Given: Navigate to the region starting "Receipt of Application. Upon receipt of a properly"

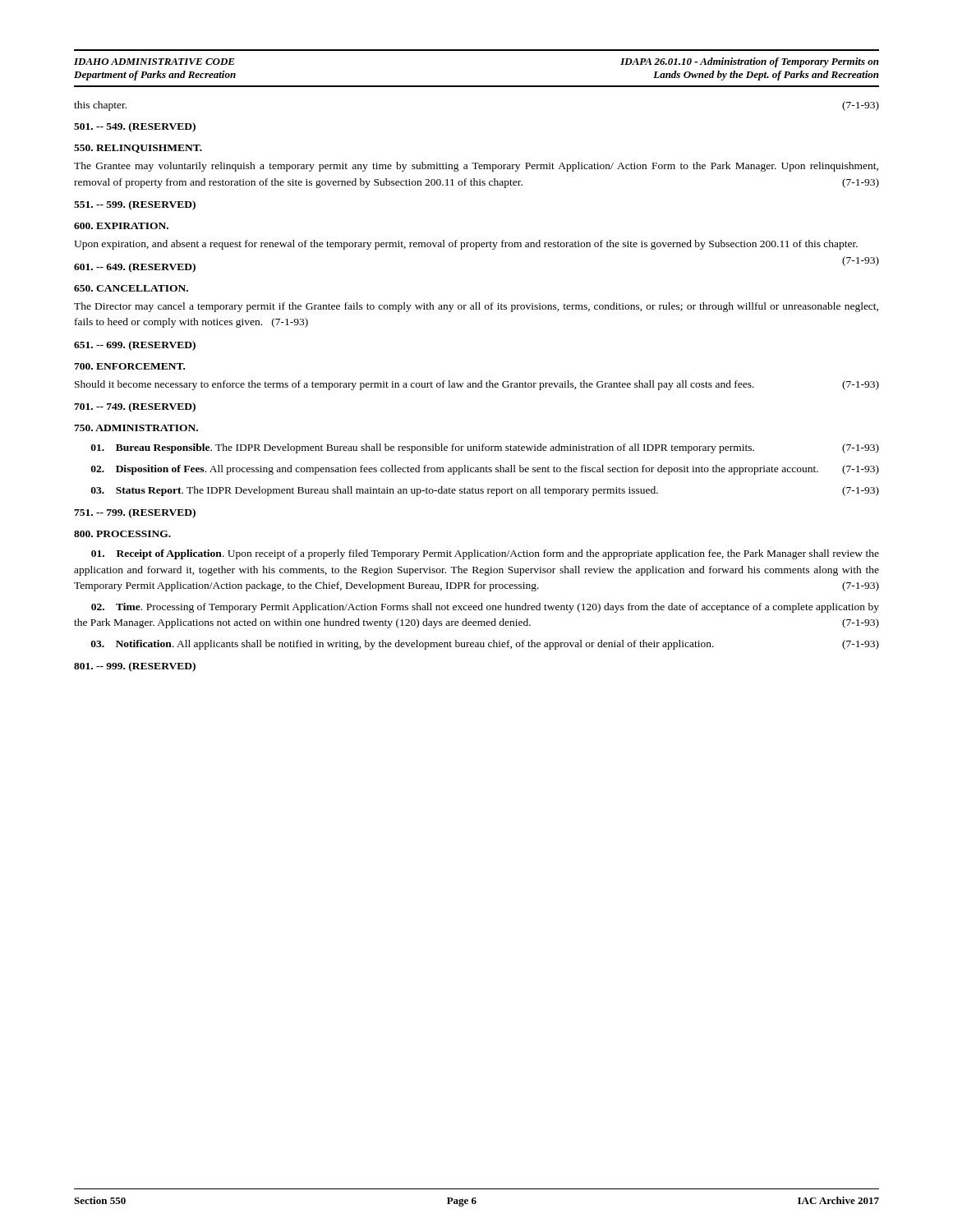Looking at the screenshot, I should pos(476,570).
